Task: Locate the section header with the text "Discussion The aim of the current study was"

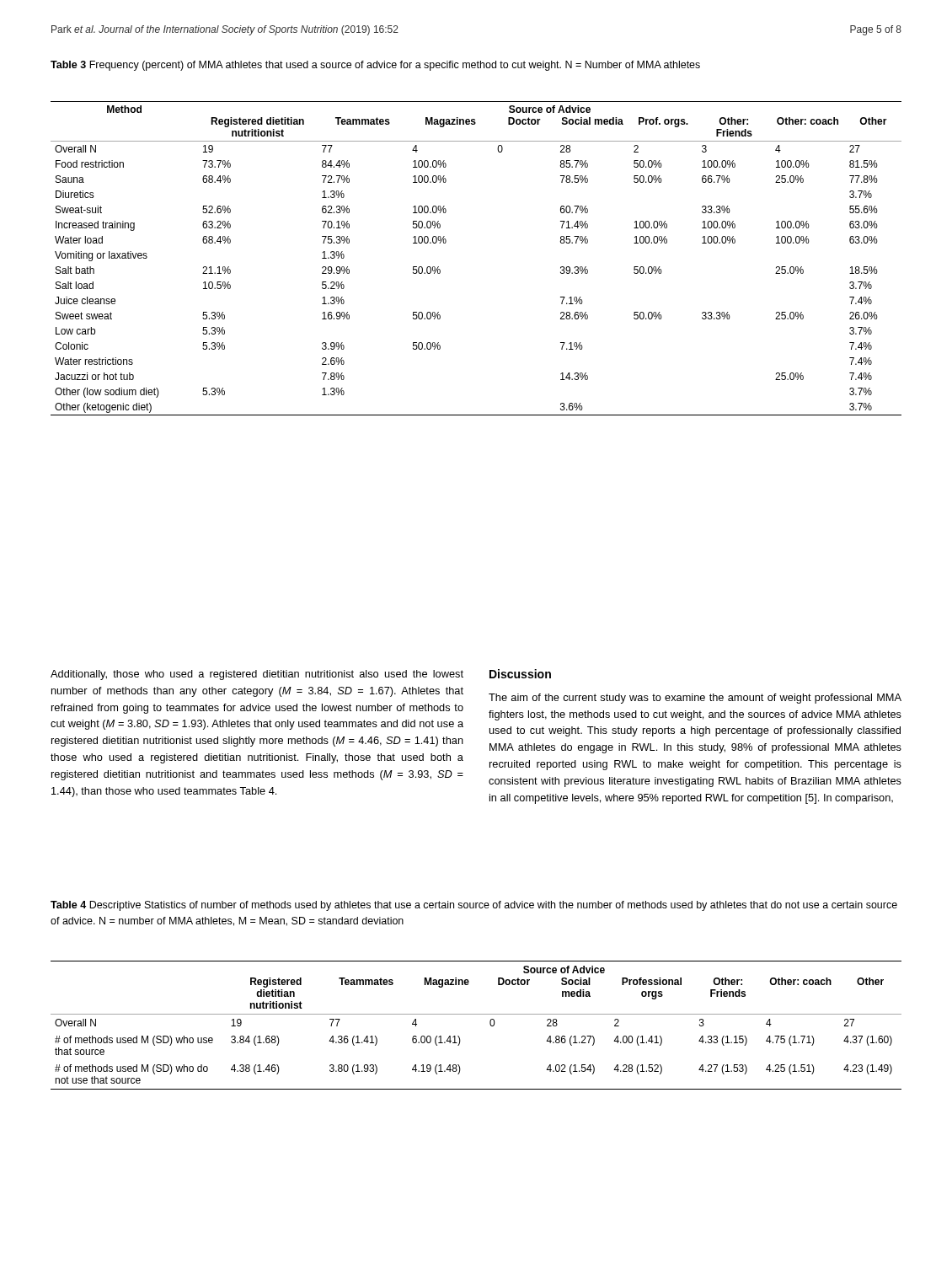Action: coord(695,736)
